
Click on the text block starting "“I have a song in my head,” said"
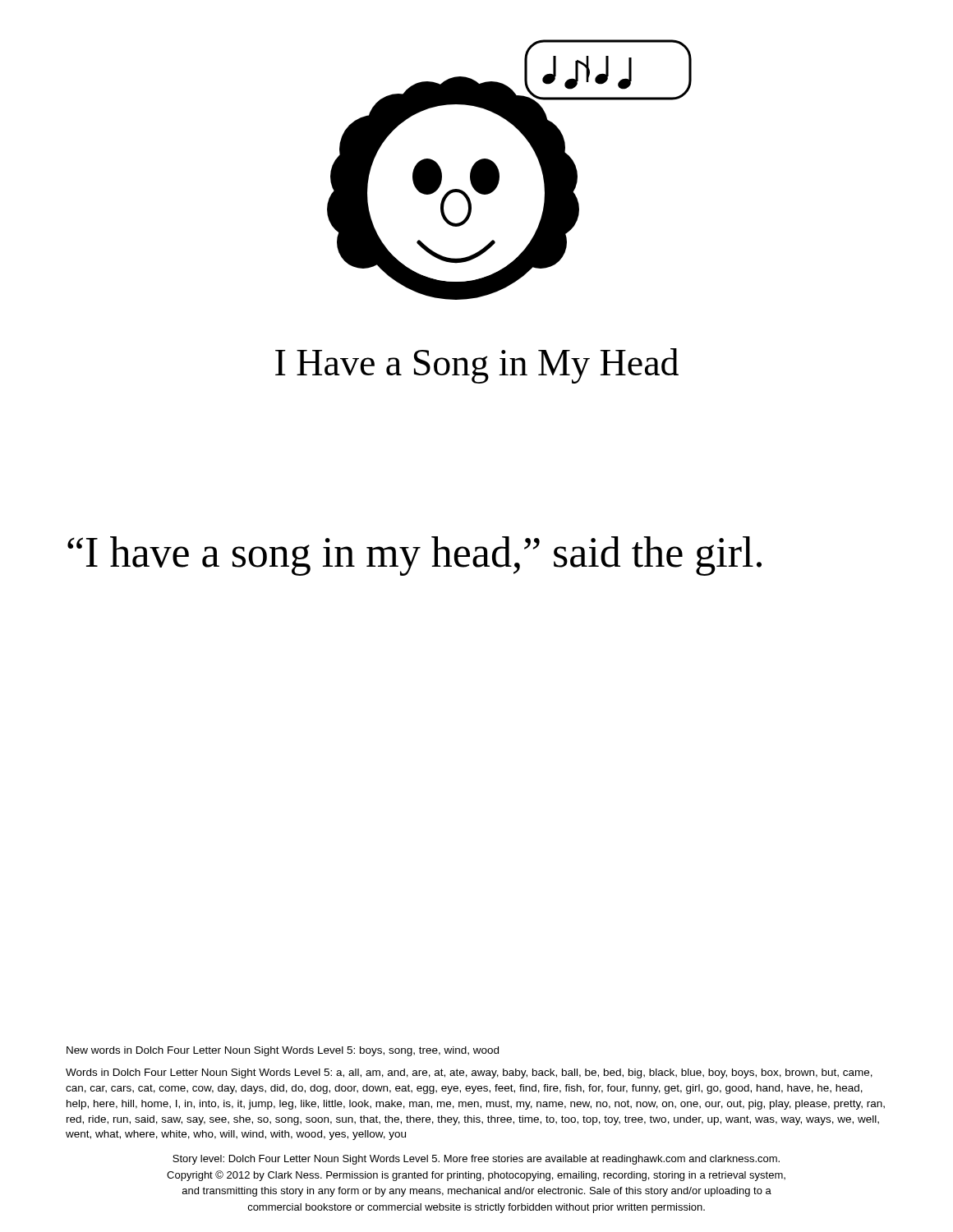(x=476, y=552)
